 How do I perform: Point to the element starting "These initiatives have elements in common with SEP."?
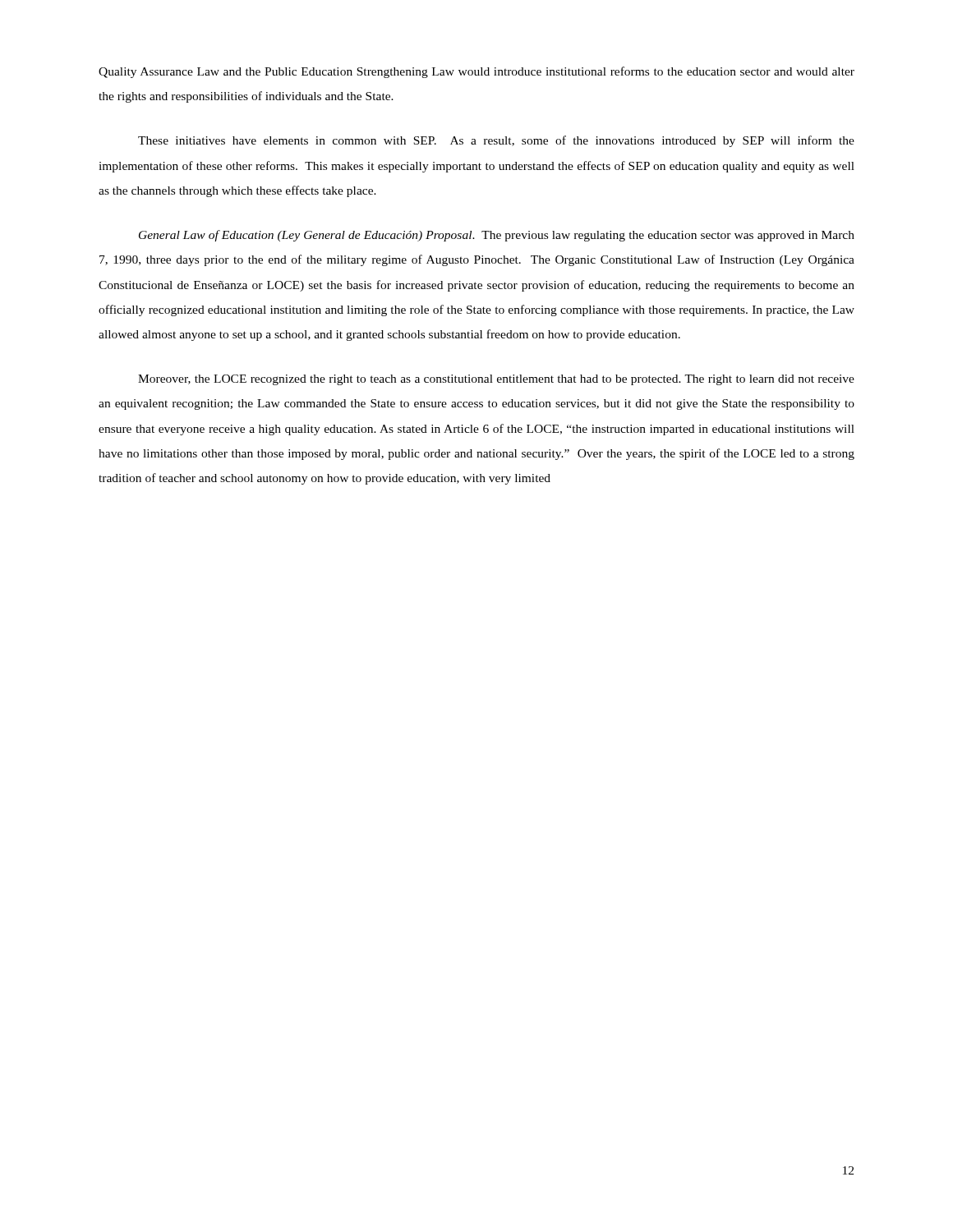[x=476, y=165]
